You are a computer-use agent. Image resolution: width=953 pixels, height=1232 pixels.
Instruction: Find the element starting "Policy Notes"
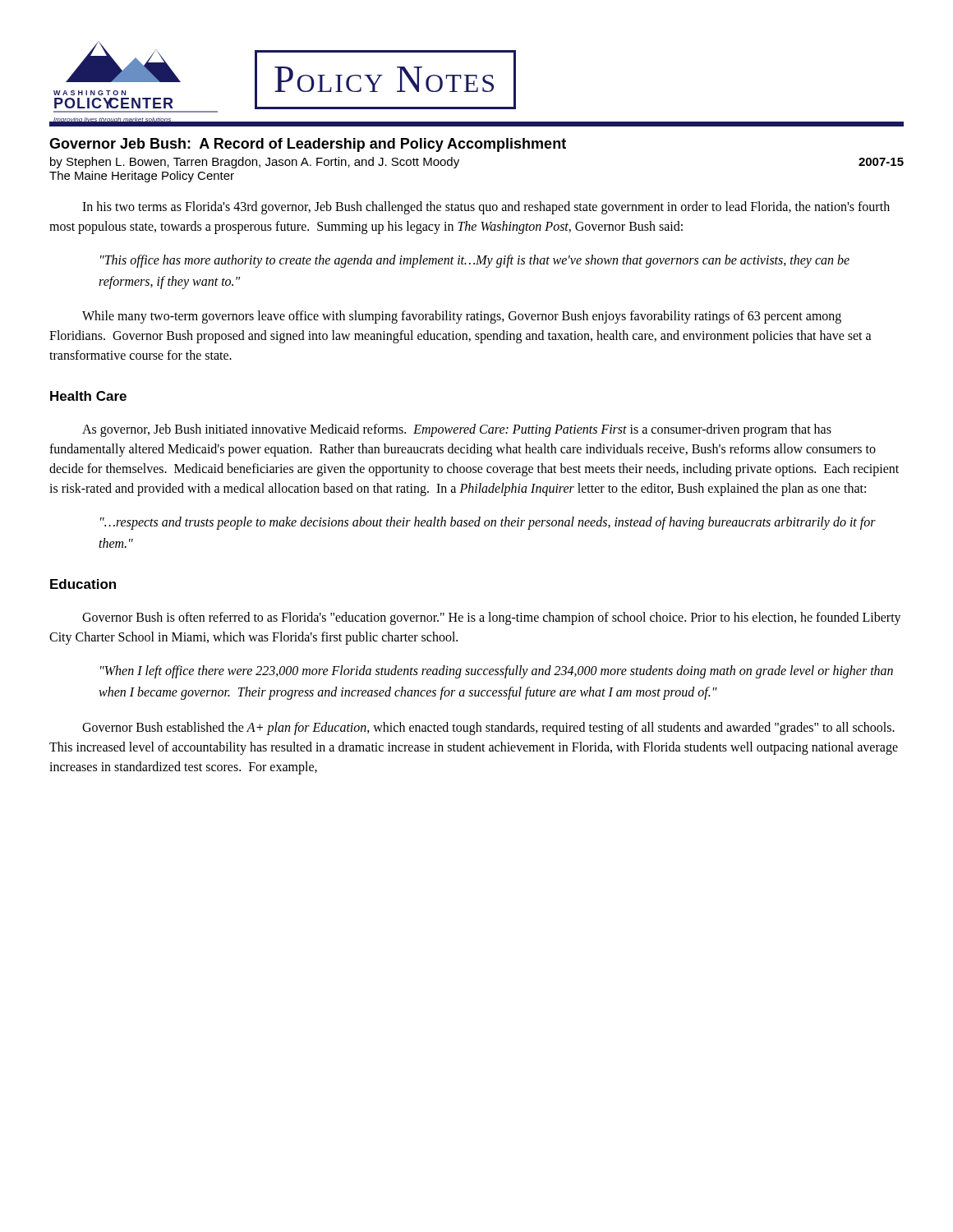pyautogui.click(x=385, y=80)
